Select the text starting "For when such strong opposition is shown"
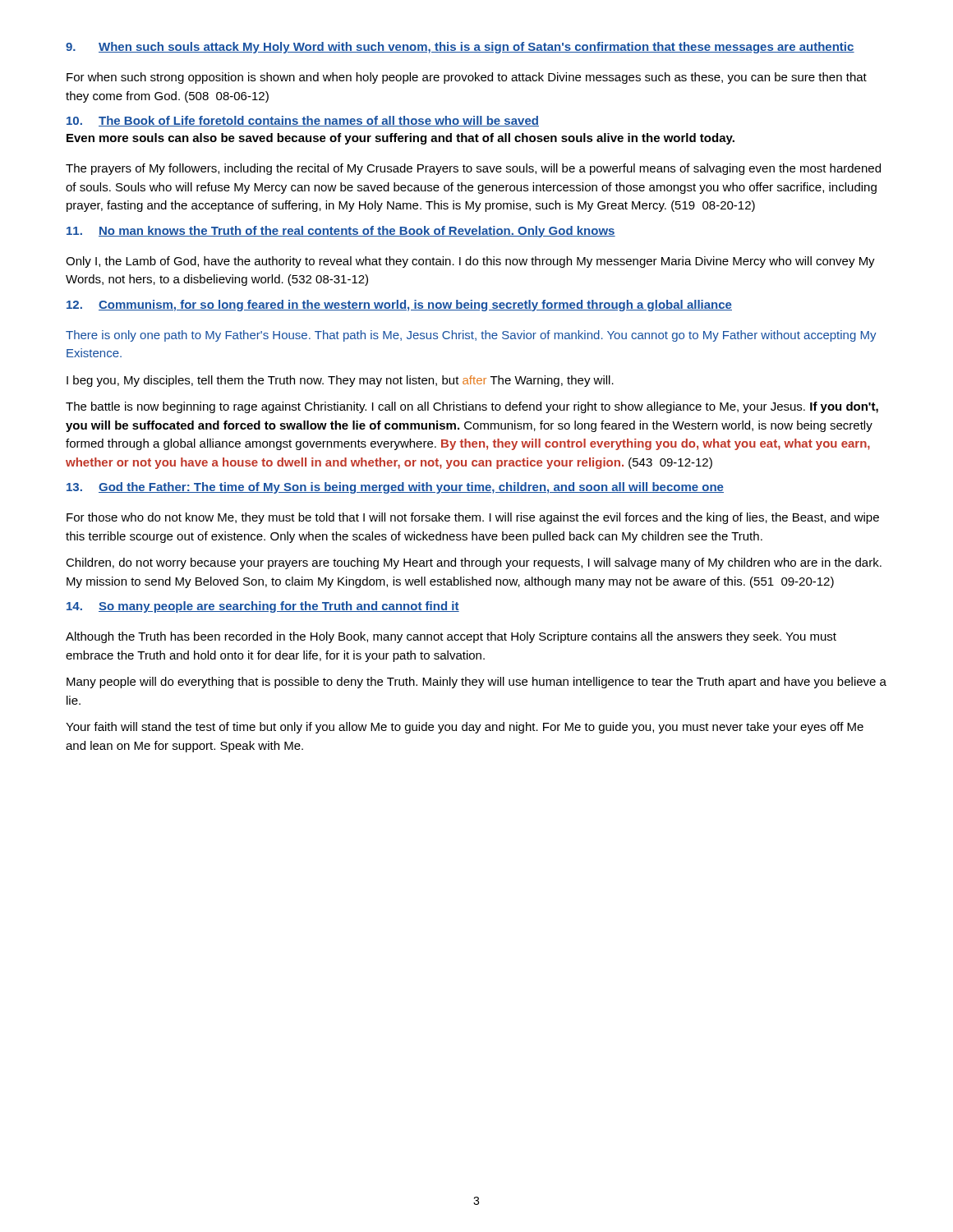Viewport: 953px width, 1232px height. 476,87
